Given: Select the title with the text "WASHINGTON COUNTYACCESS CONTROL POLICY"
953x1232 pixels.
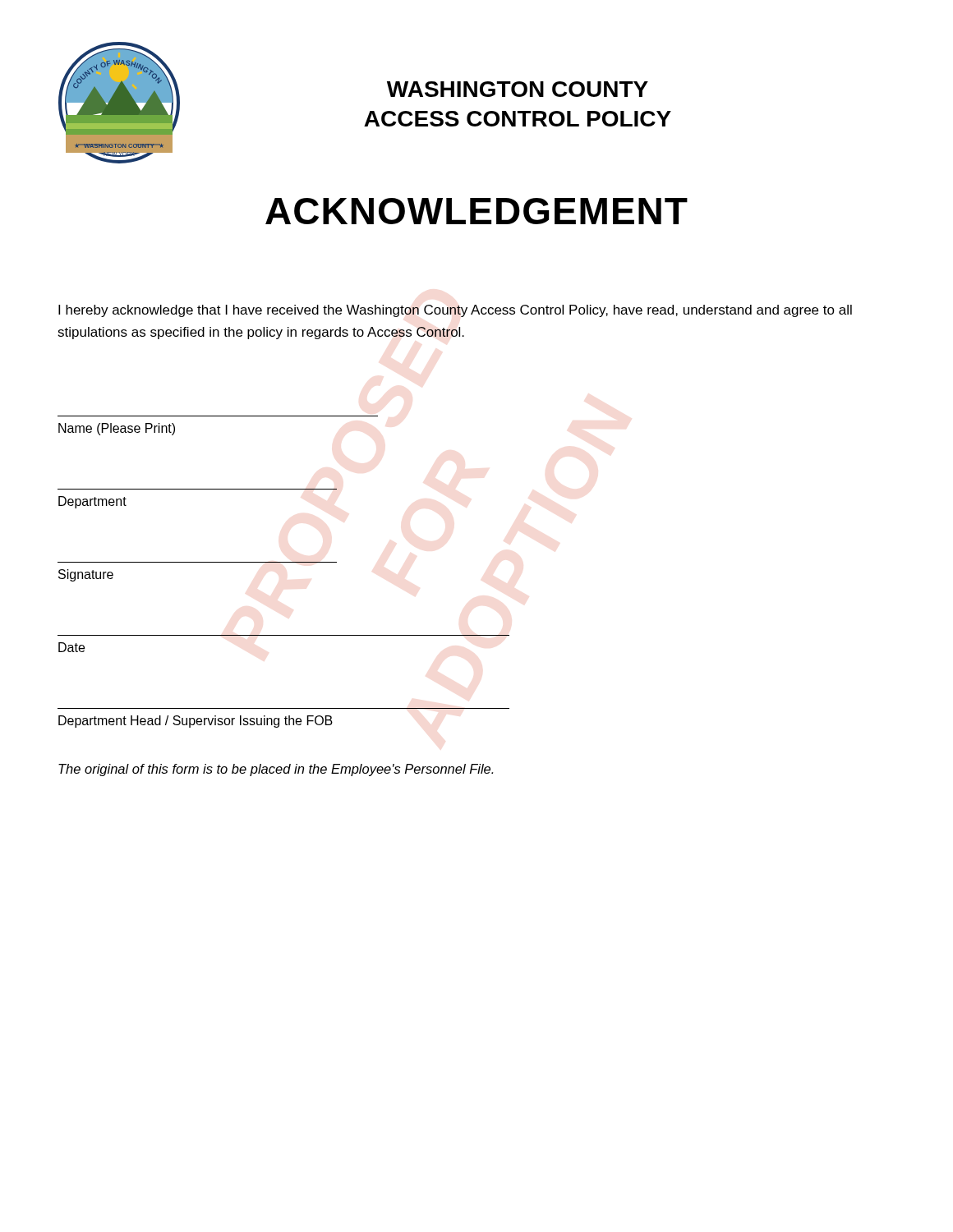Looking at the screenshot, I should [518, 104].
